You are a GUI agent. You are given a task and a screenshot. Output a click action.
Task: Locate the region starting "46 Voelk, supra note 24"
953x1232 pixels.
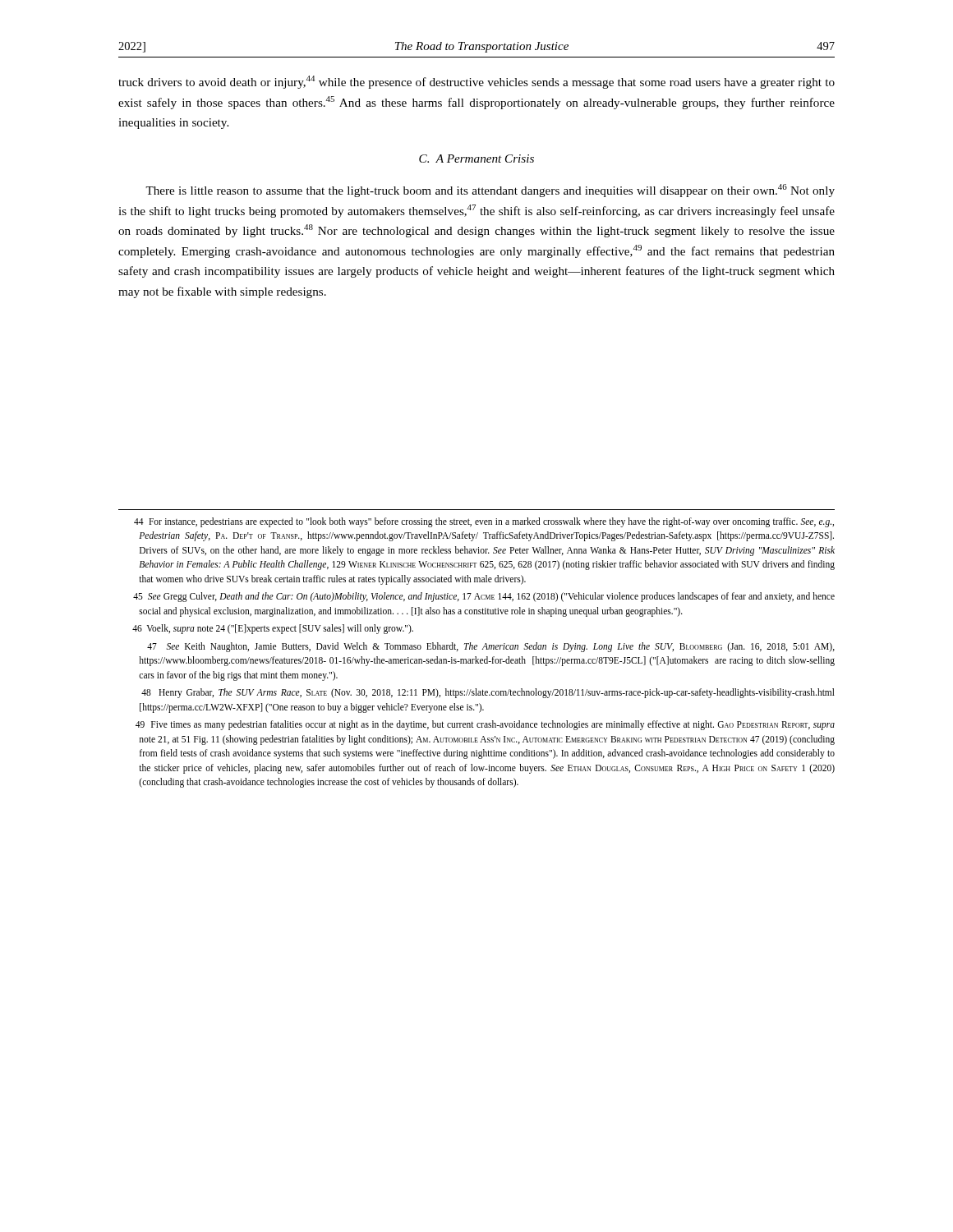pos(266,629)
